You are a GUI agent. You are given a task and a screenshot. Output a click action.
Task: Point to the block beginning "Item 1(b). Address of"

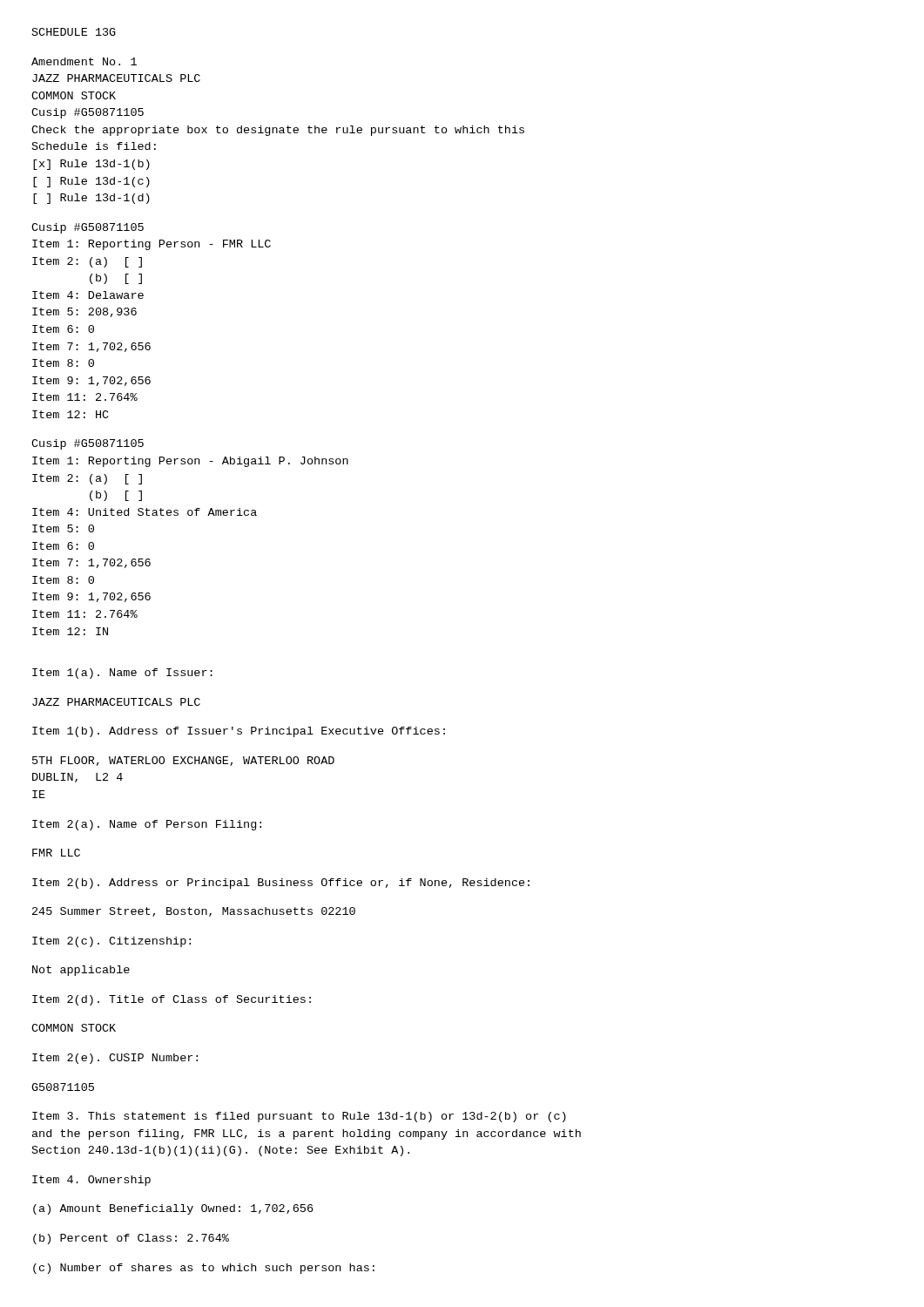click(x=239, y=732)
